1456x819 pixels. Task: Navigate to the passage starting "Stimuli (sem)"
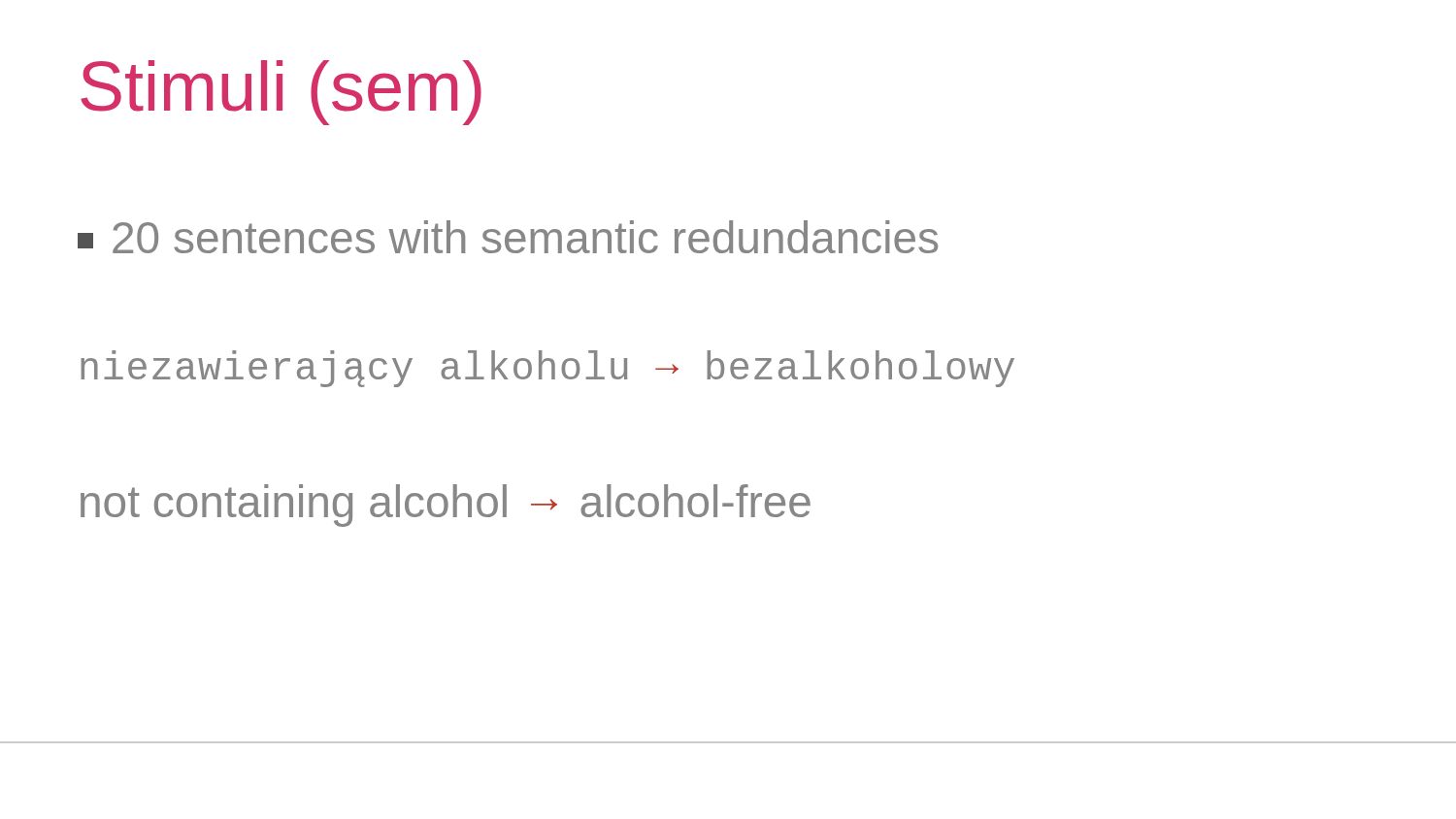(x=281, y=86)
